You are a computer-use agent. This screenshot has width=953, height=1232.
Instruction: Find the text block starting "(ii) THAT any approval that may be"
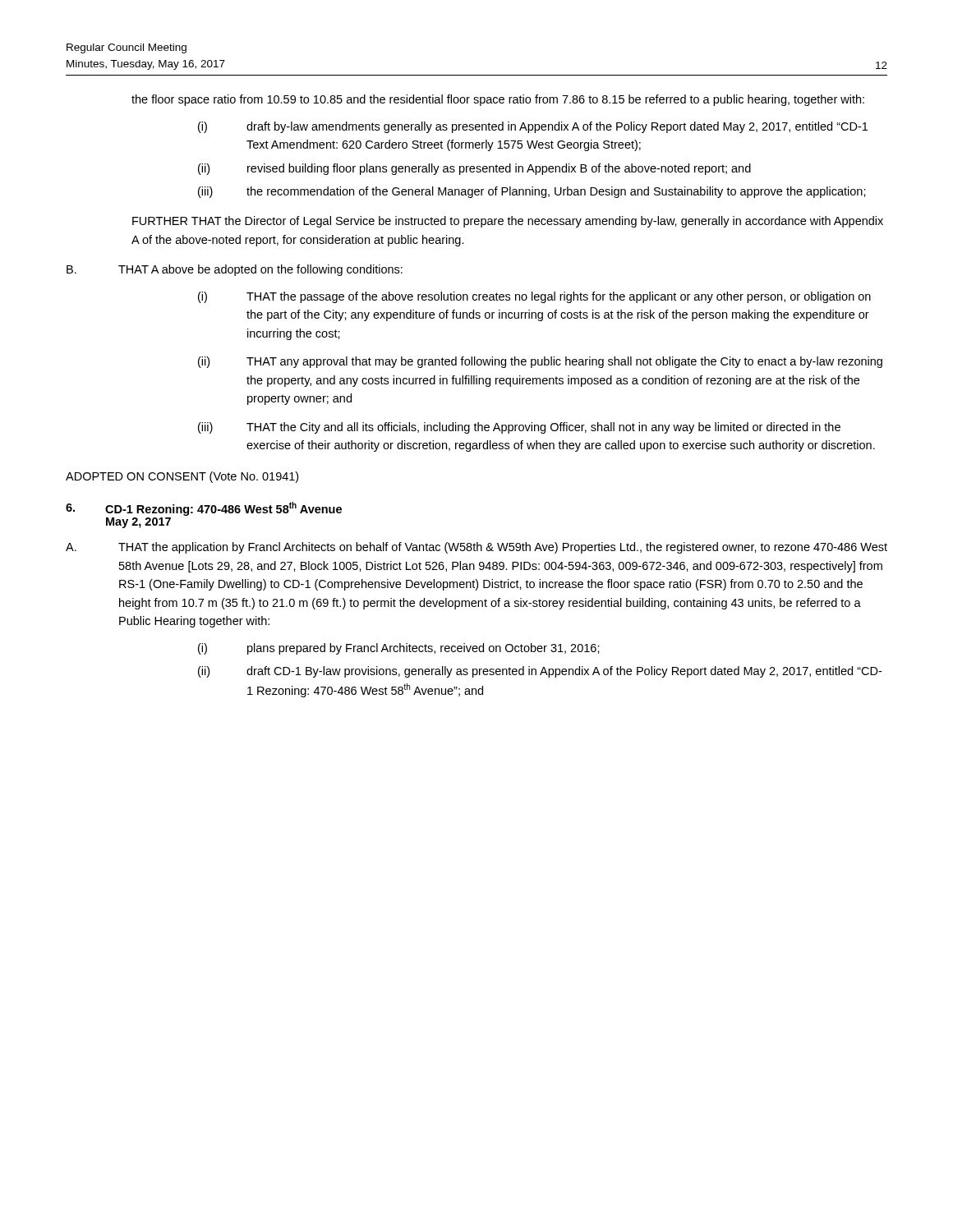tap(542, 380)
